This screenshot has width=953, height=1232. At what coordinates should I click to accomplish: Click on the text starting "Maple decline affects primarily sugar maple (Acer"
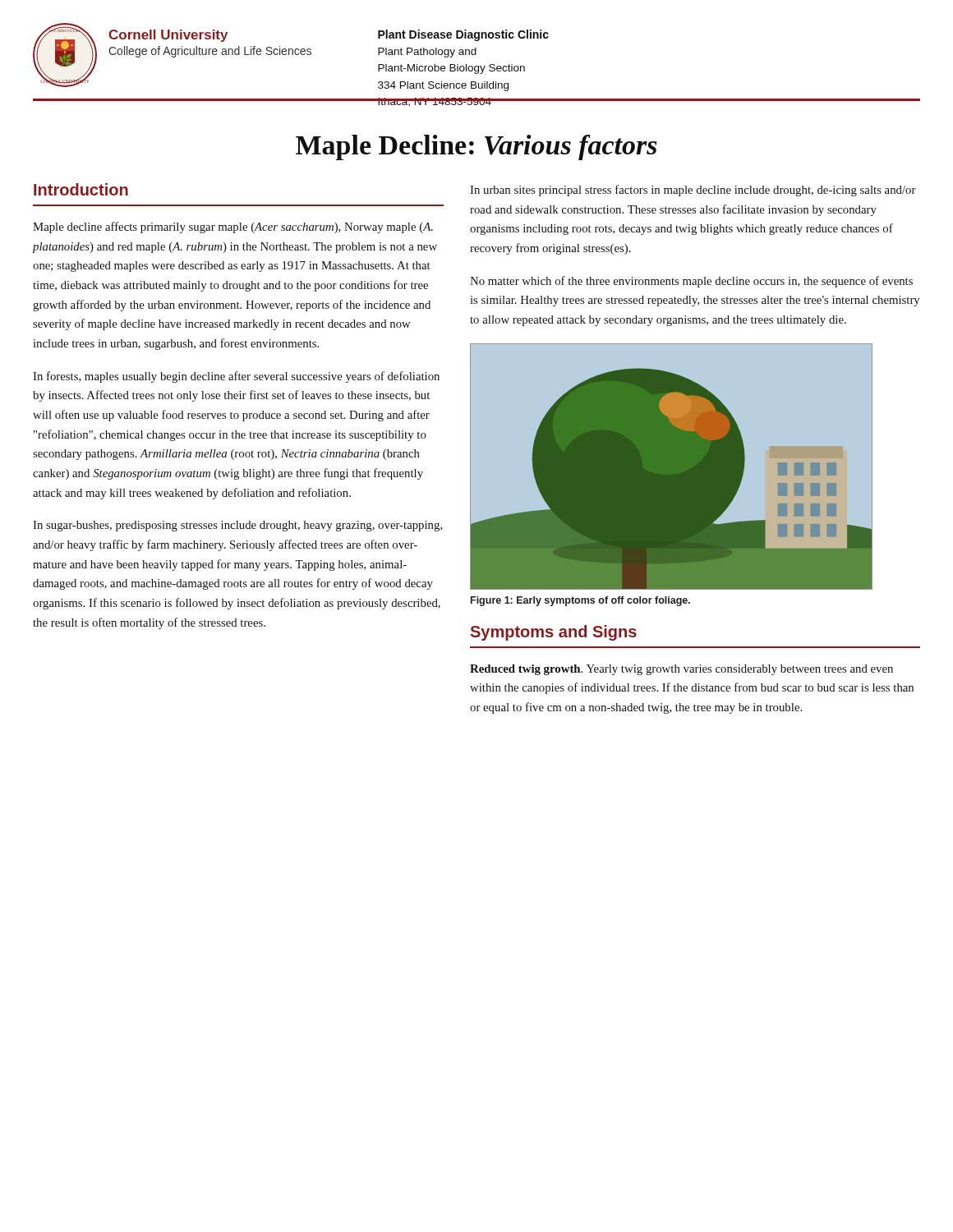pos(235,285)
